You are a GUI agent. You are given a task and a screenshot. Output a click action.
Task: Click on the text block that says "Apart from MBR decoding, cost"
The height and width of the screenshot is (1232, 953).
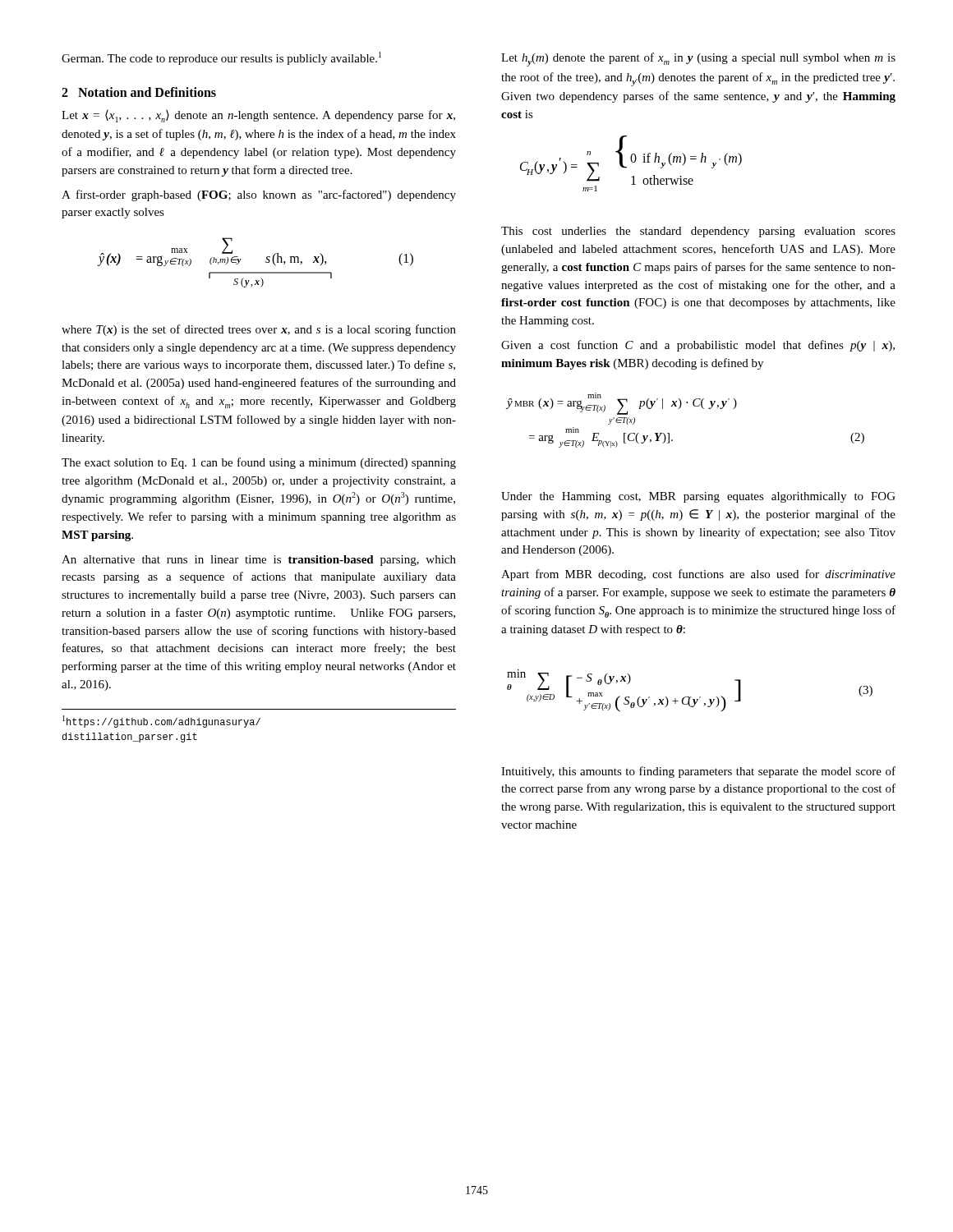pos(698,602)
